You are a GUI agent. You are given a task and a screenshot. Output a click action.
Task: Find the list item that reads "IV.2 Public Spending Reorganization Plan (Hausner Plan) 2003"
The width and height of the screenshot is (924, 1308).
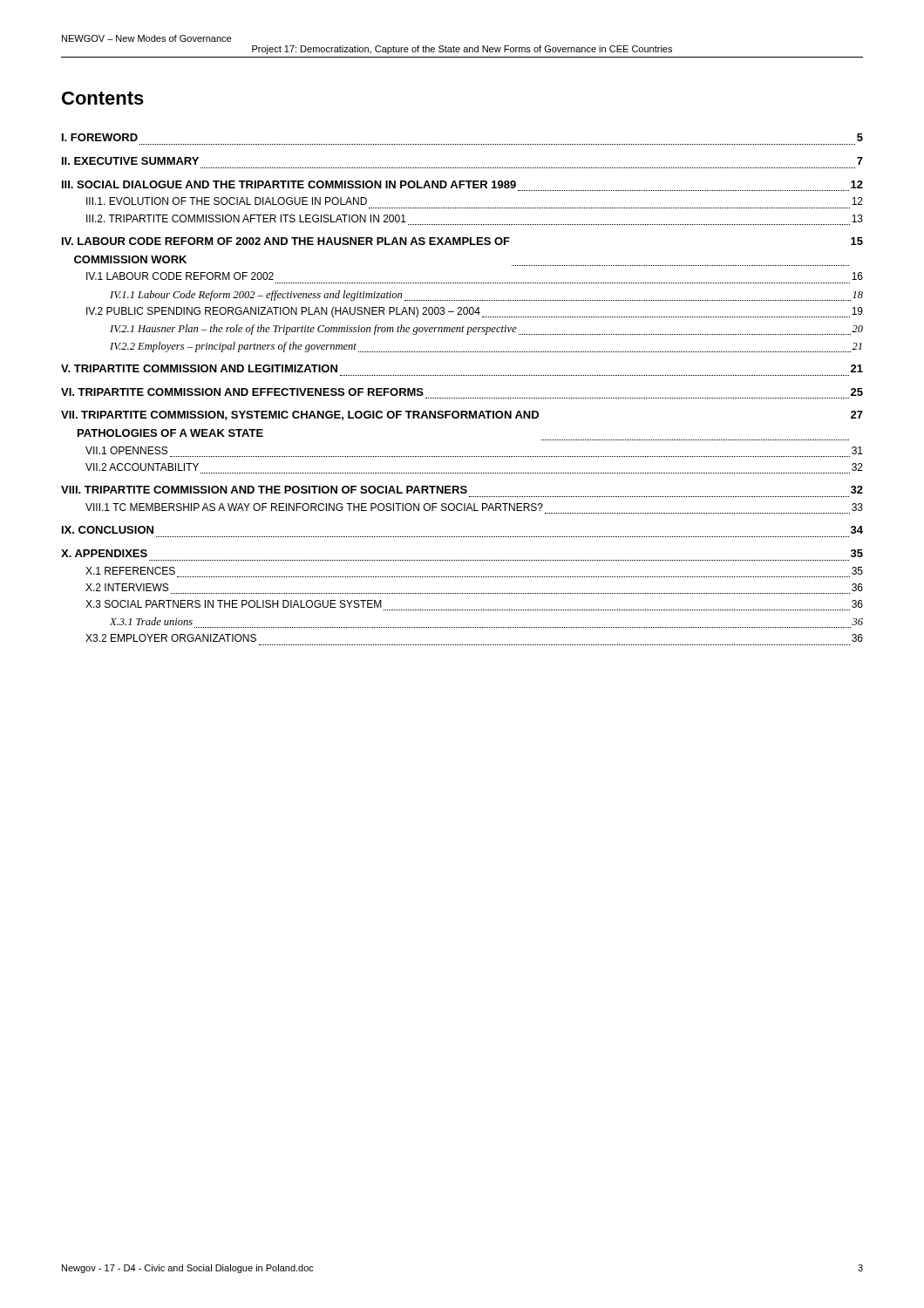(x=474, y=311)
